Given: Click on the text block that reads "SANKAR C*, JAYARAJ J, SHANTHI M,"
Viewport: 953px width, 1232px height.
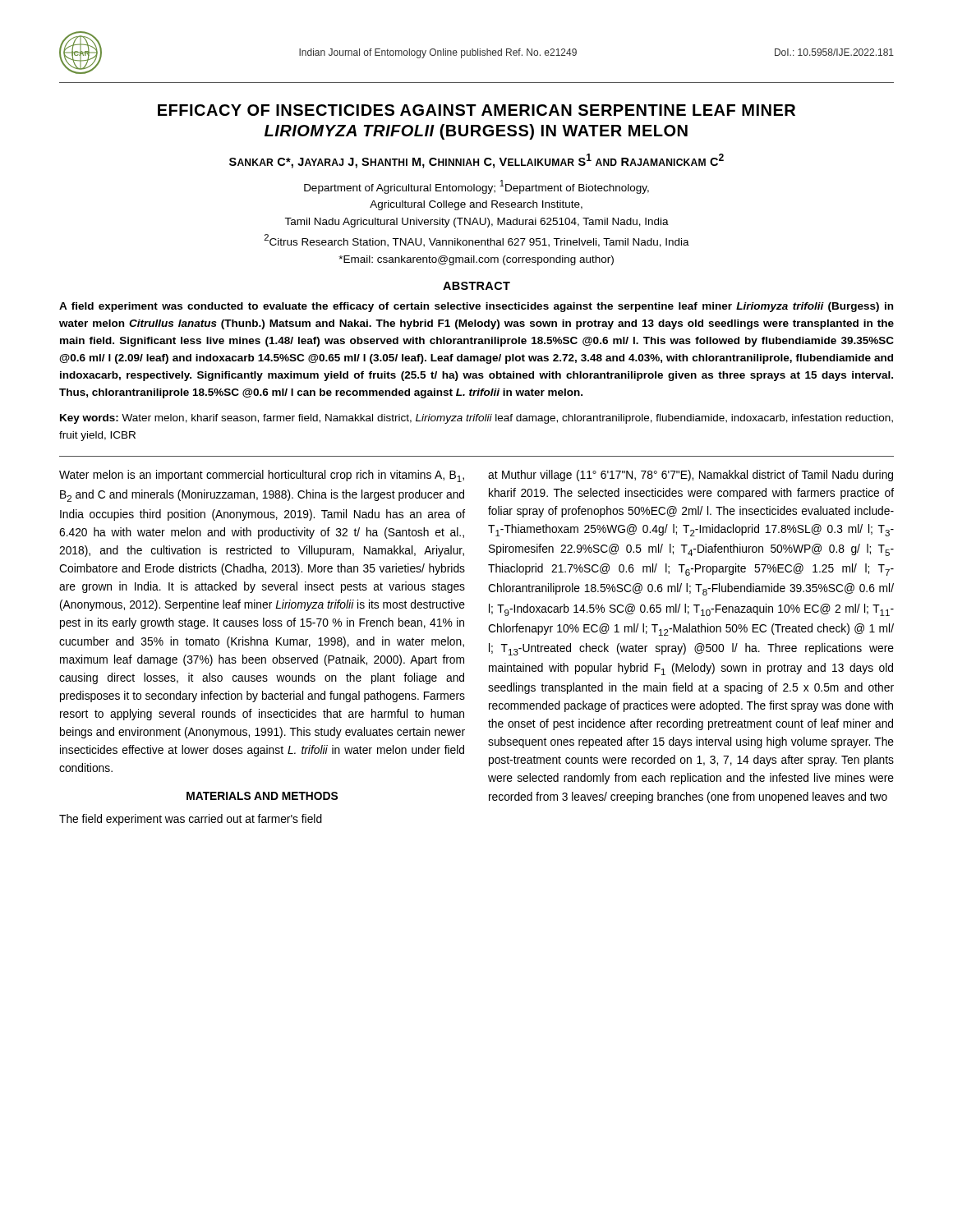Looking at the screenshot, I should (x=476, y=160).
